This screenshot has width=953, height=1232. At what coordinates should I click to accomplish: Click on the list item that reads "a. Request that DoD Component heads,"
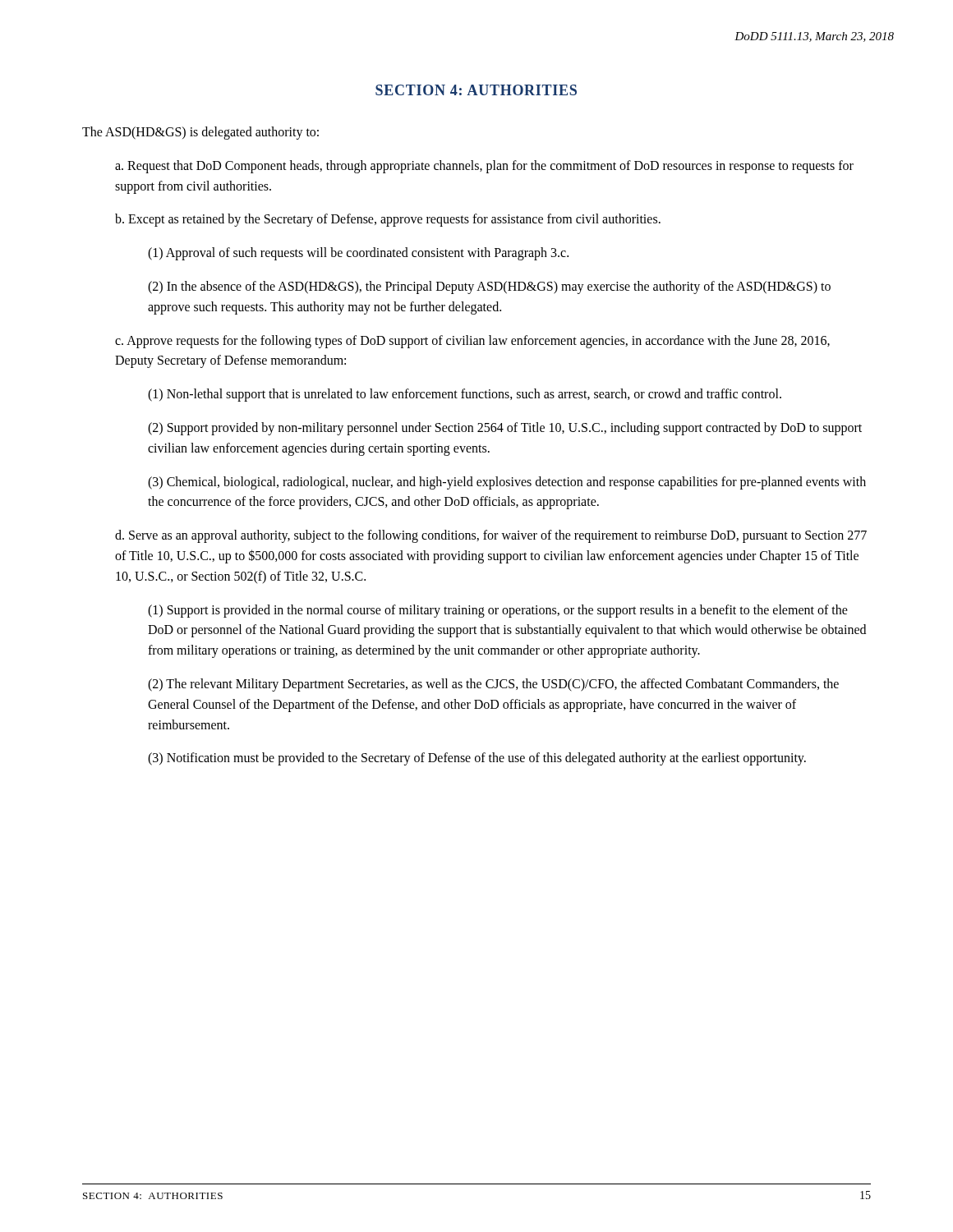point(484,175)
